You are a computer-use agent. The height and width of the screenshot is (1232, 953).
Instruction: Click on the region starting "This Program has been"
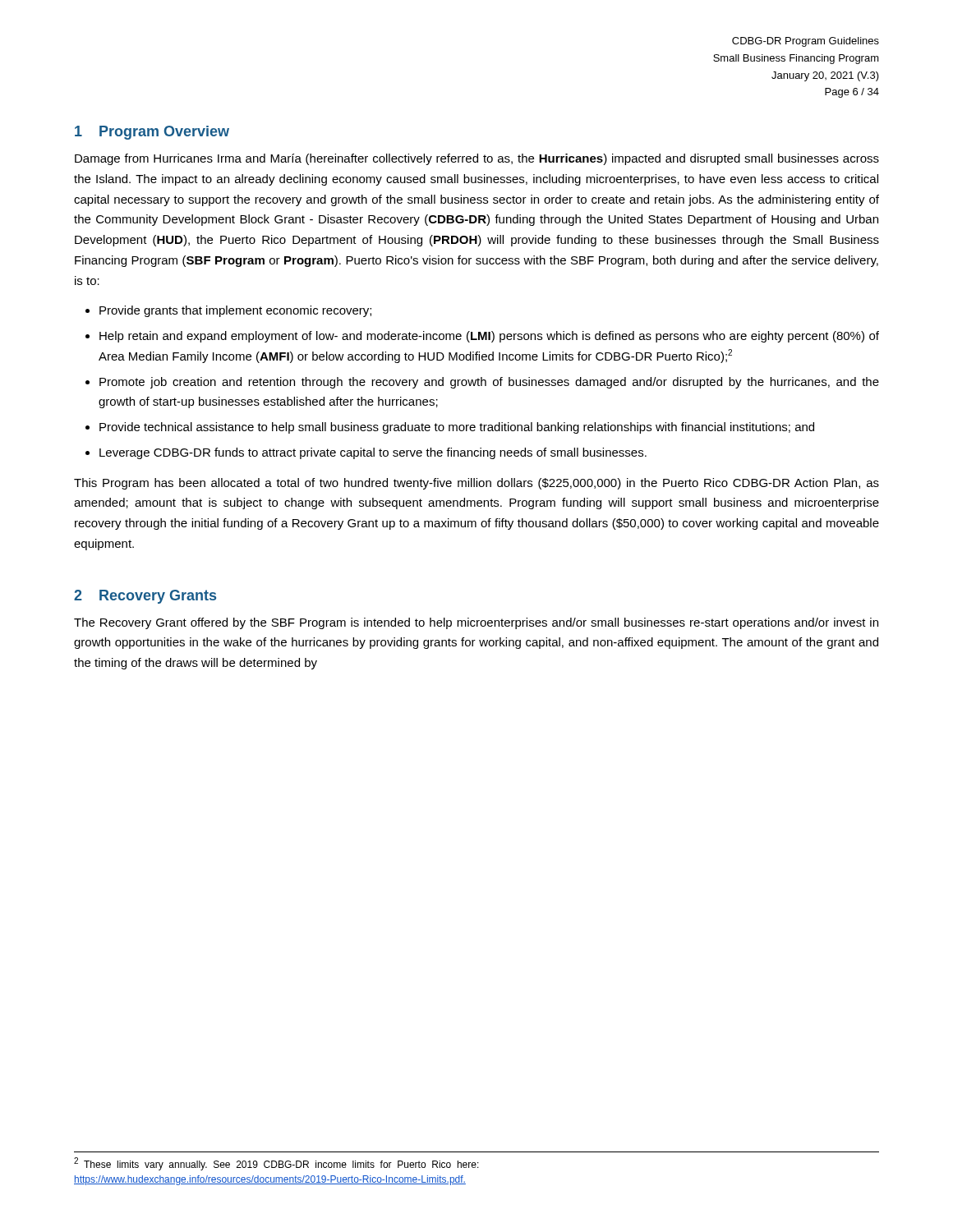tap(476, 513)
